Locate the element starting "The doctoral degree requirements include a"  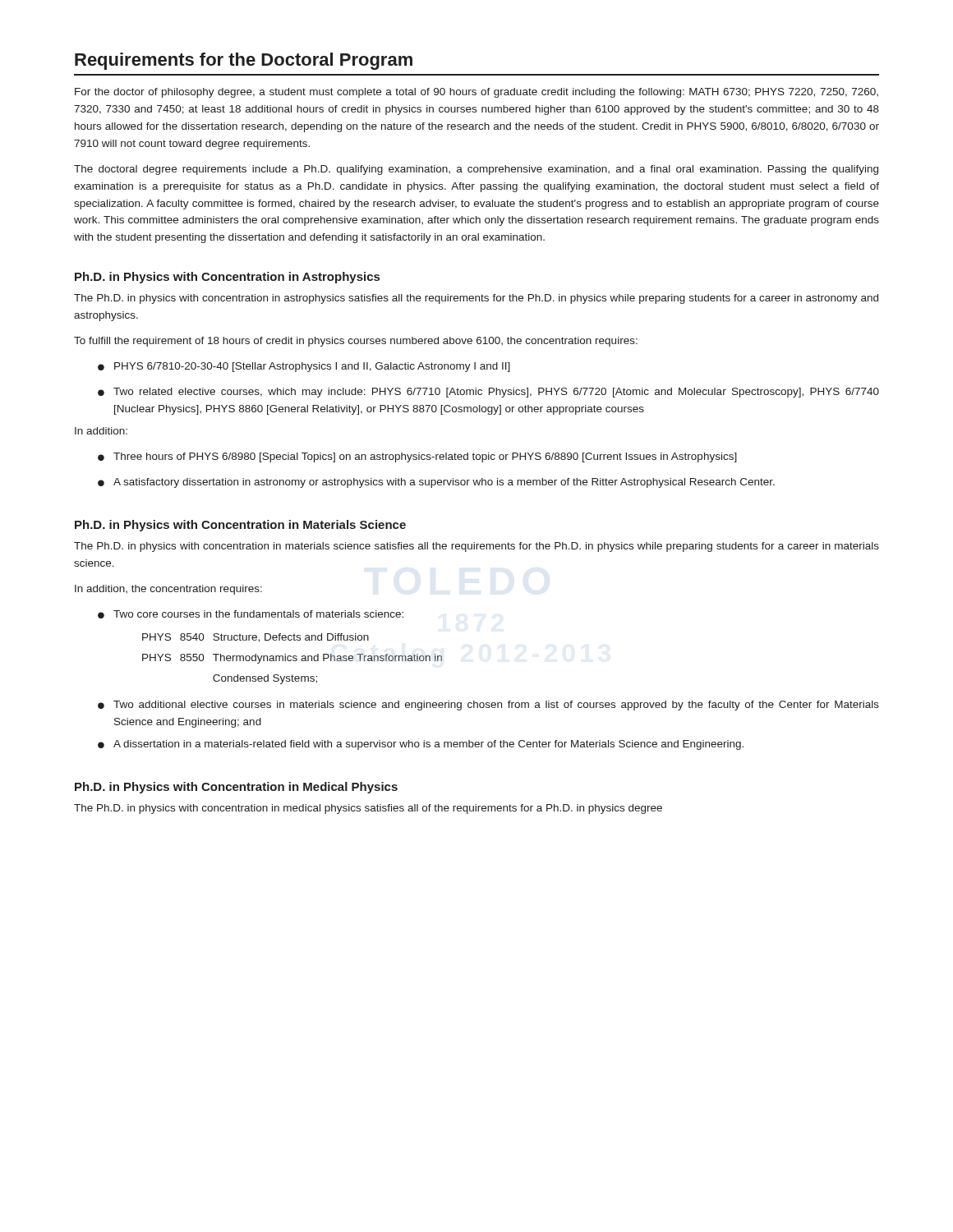click(x=476, y=203)
